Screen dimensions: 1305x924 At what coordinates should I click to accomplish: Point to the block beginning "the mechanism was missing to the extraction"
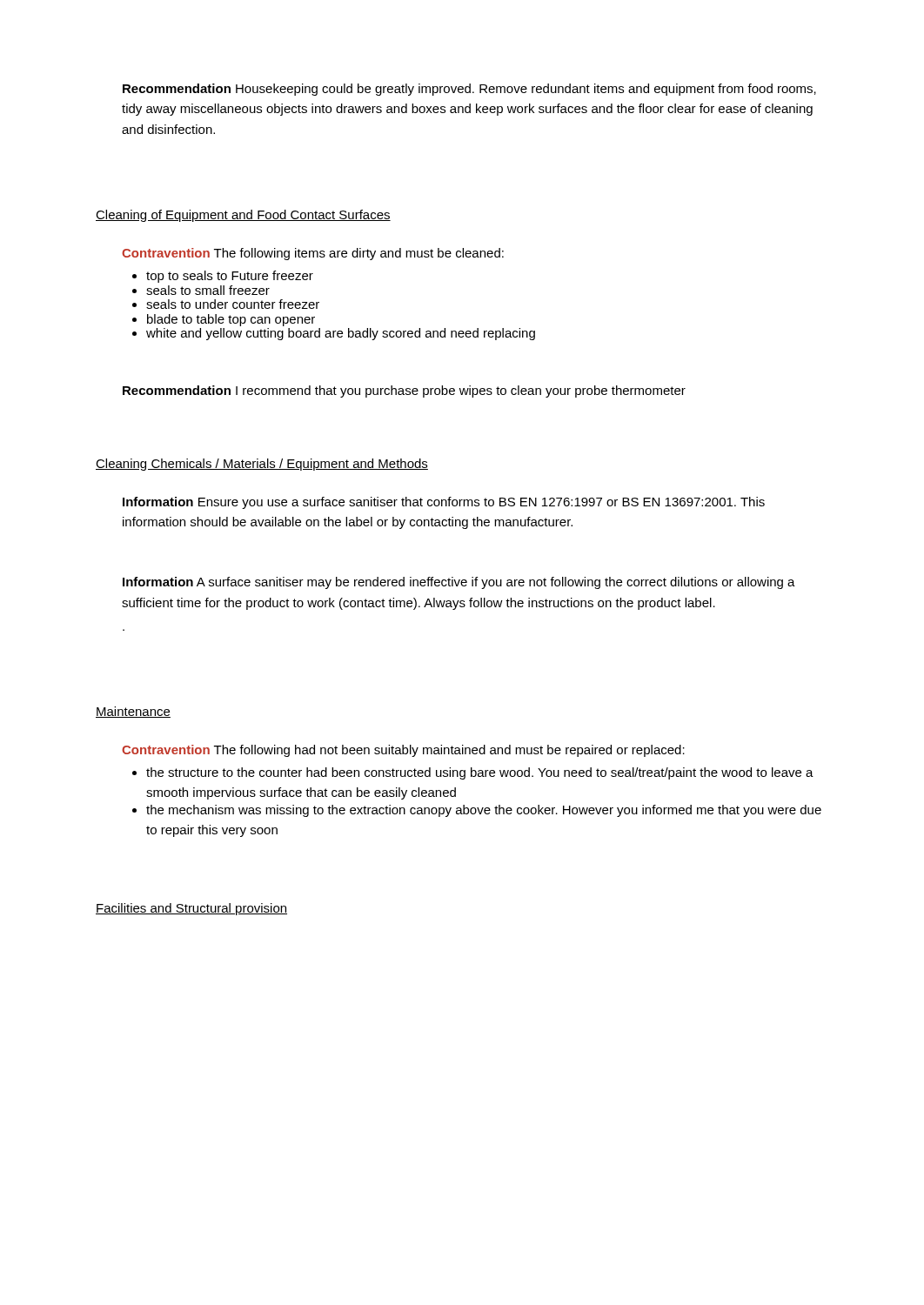[x=475, y=820]
